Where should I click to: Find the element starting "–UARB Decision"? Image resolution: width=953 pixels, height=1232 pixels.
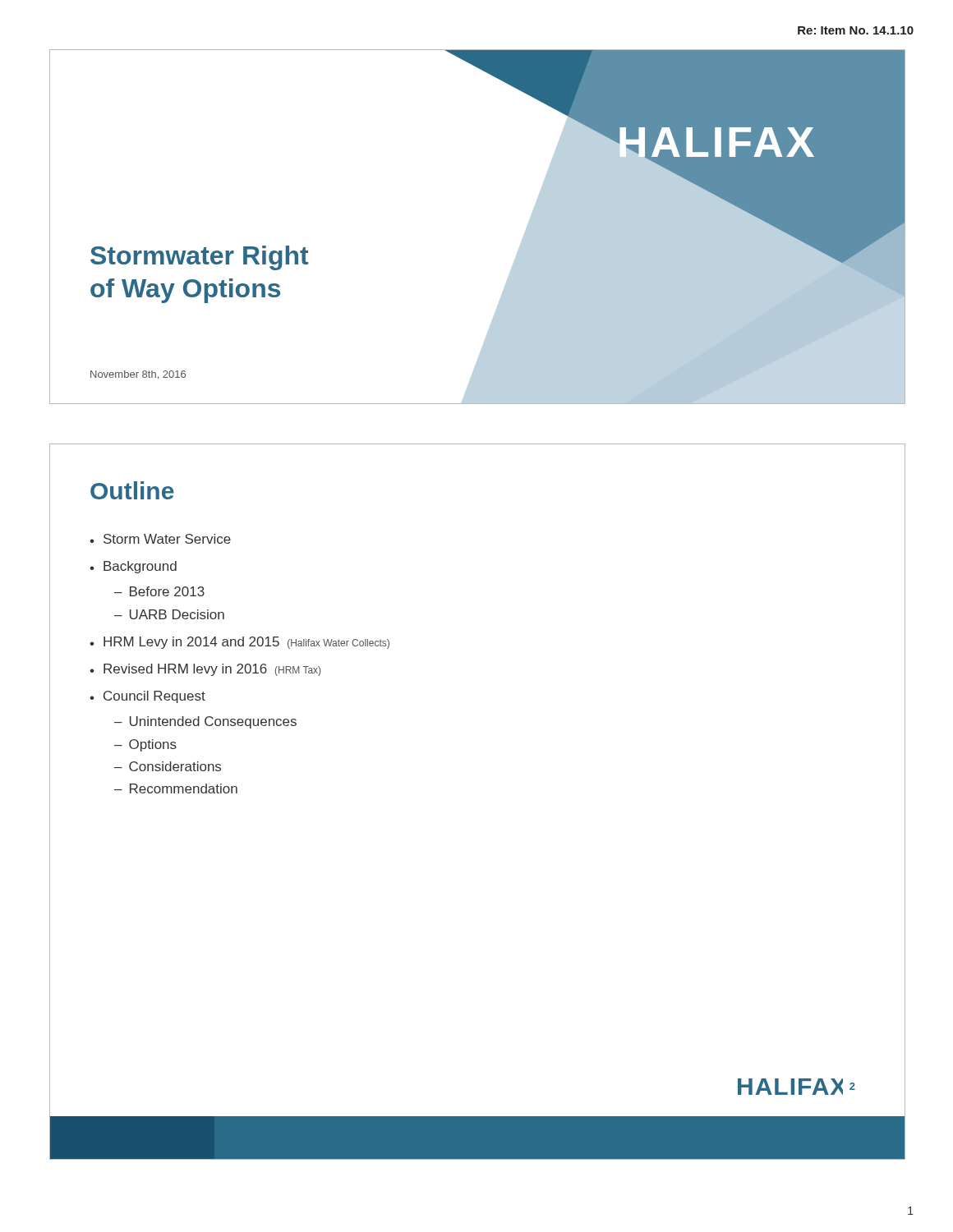169,614
